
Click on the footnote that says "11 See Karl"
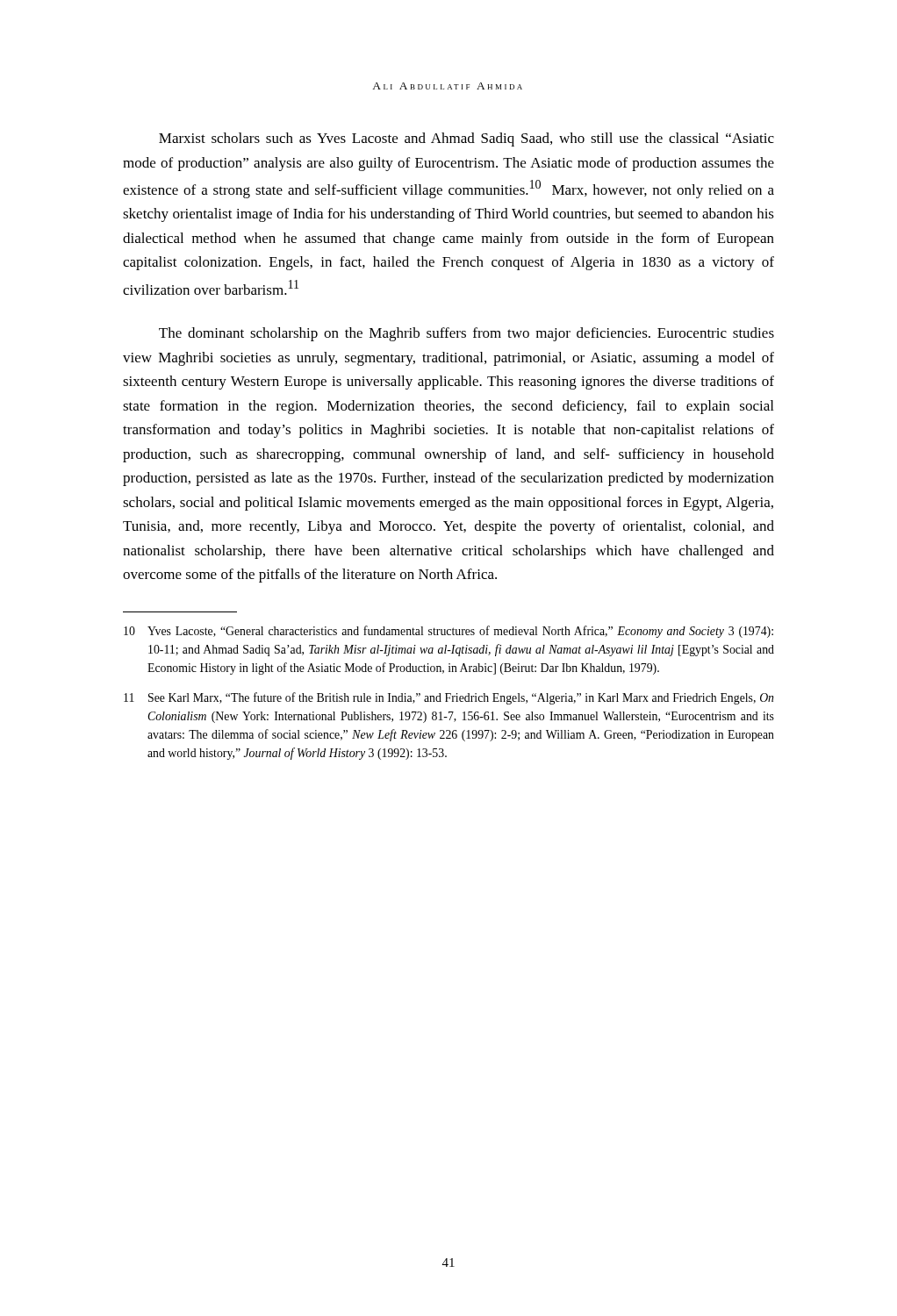(448, 726)
